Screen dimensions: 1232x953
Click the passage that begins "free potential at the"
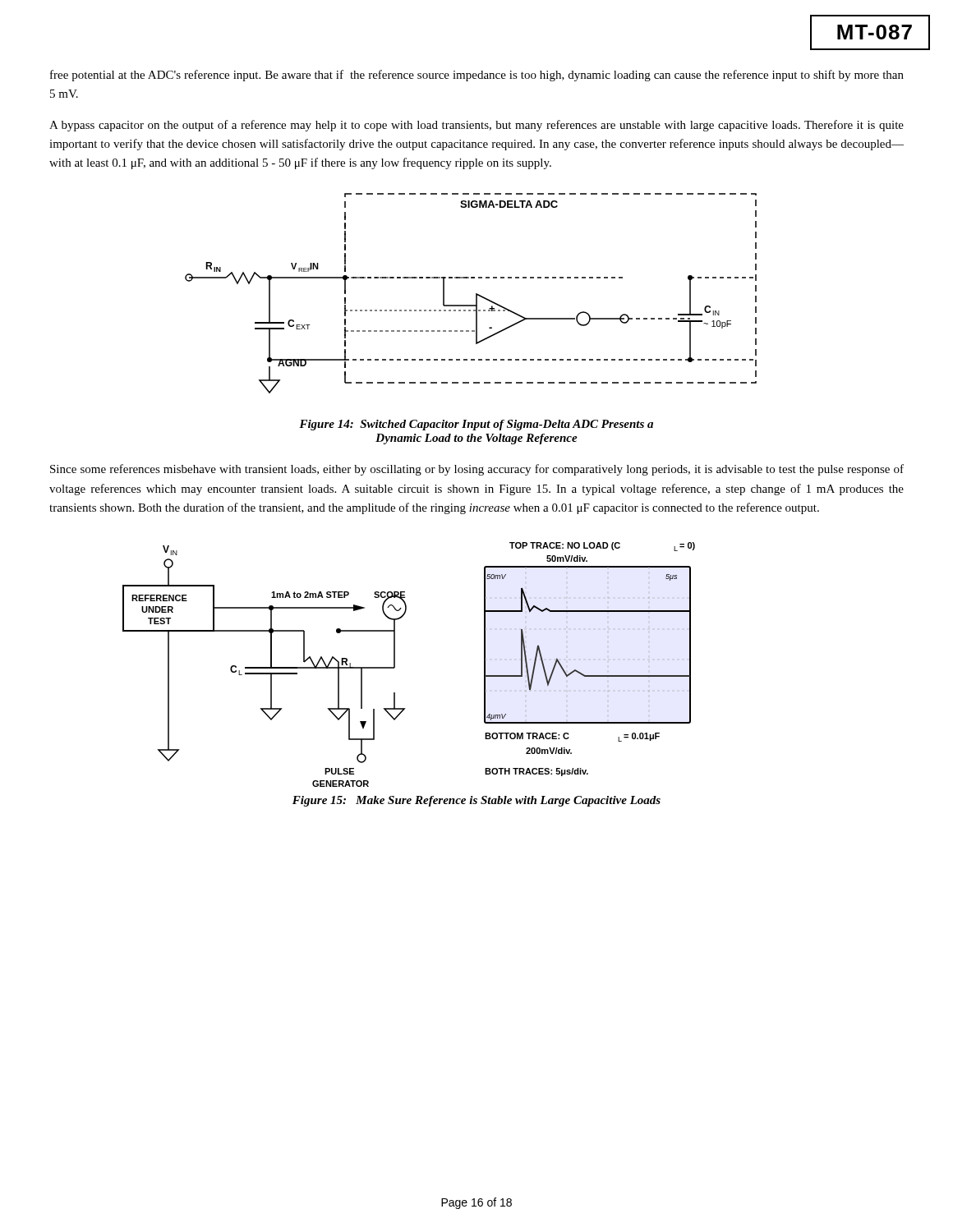[x=476, y=84]
